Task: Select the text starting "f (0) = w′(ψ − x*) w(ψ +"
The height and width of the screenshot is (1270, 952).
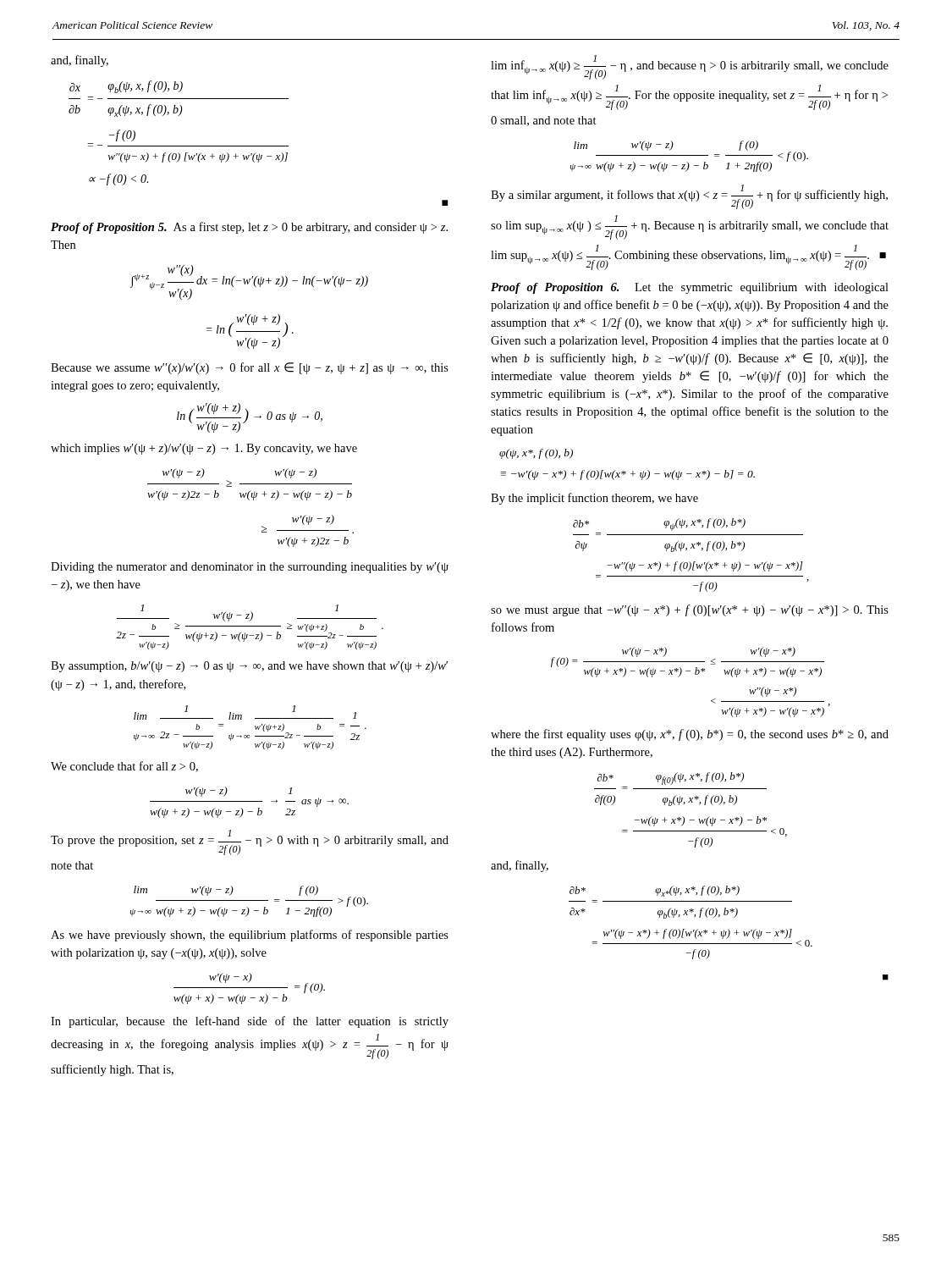Action: (690, 681)
